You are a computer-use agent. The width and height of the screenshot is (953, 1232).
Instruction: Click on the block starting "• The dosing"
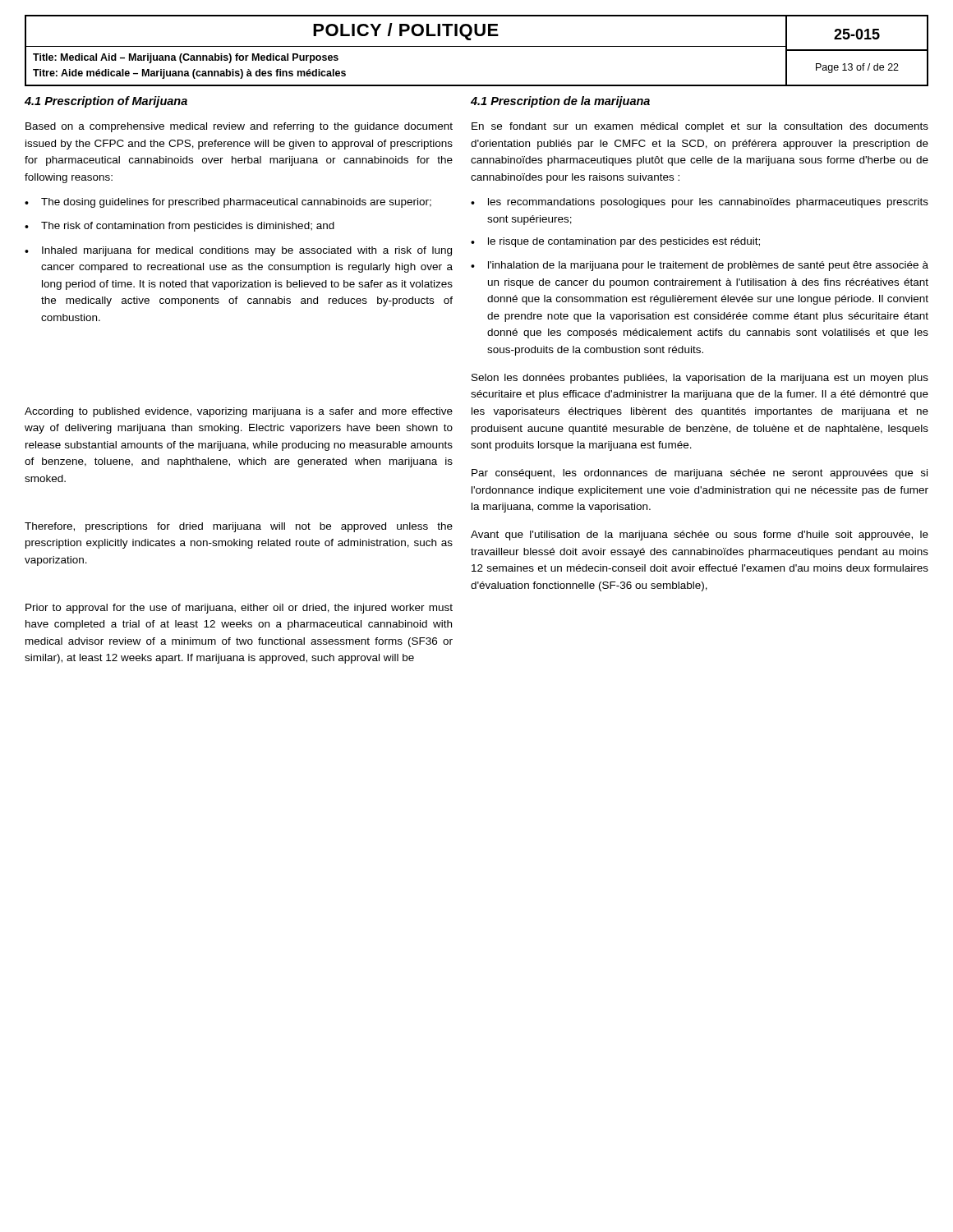239,203
